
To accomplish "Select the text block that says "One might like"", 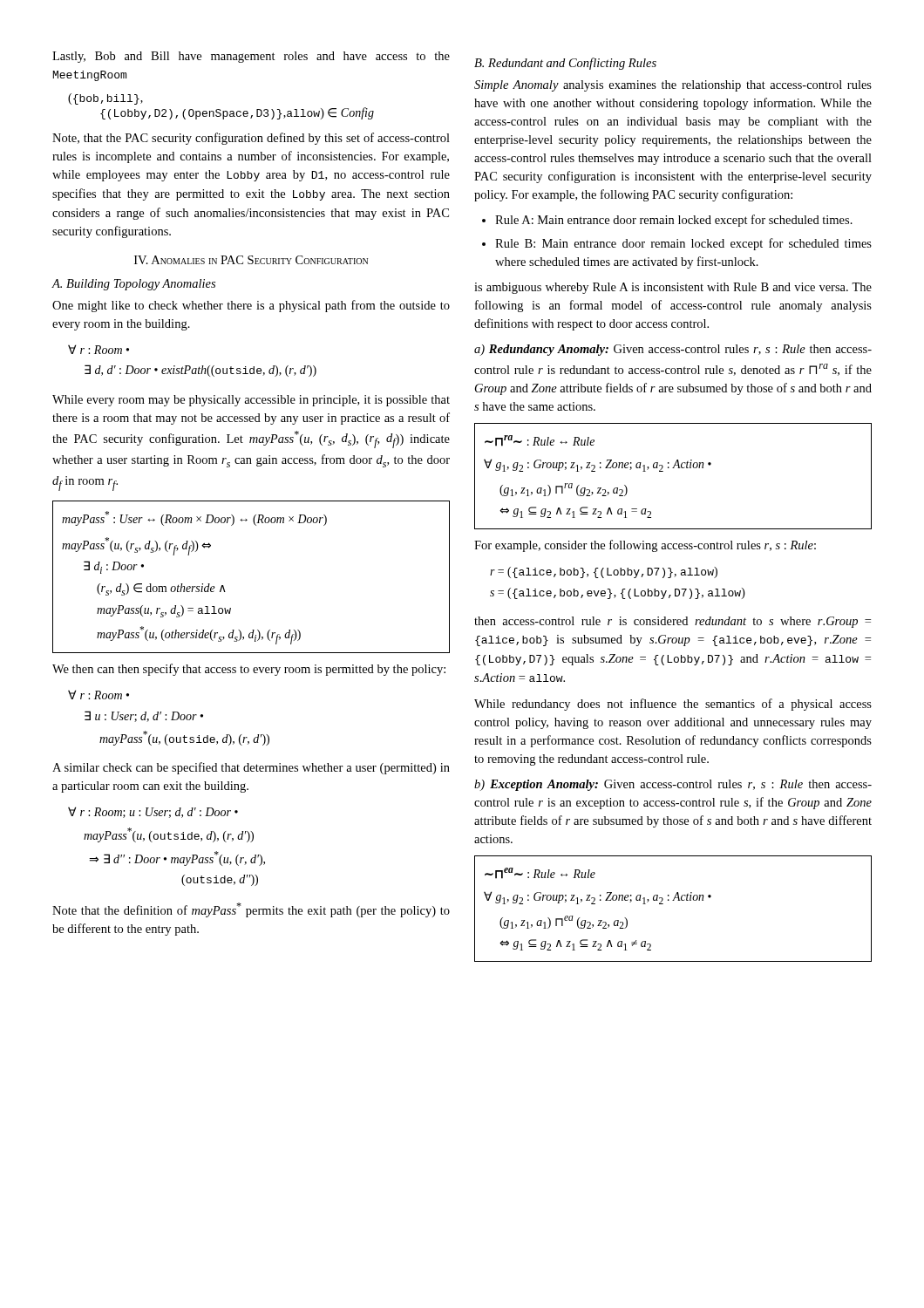I will click(251, 314).
